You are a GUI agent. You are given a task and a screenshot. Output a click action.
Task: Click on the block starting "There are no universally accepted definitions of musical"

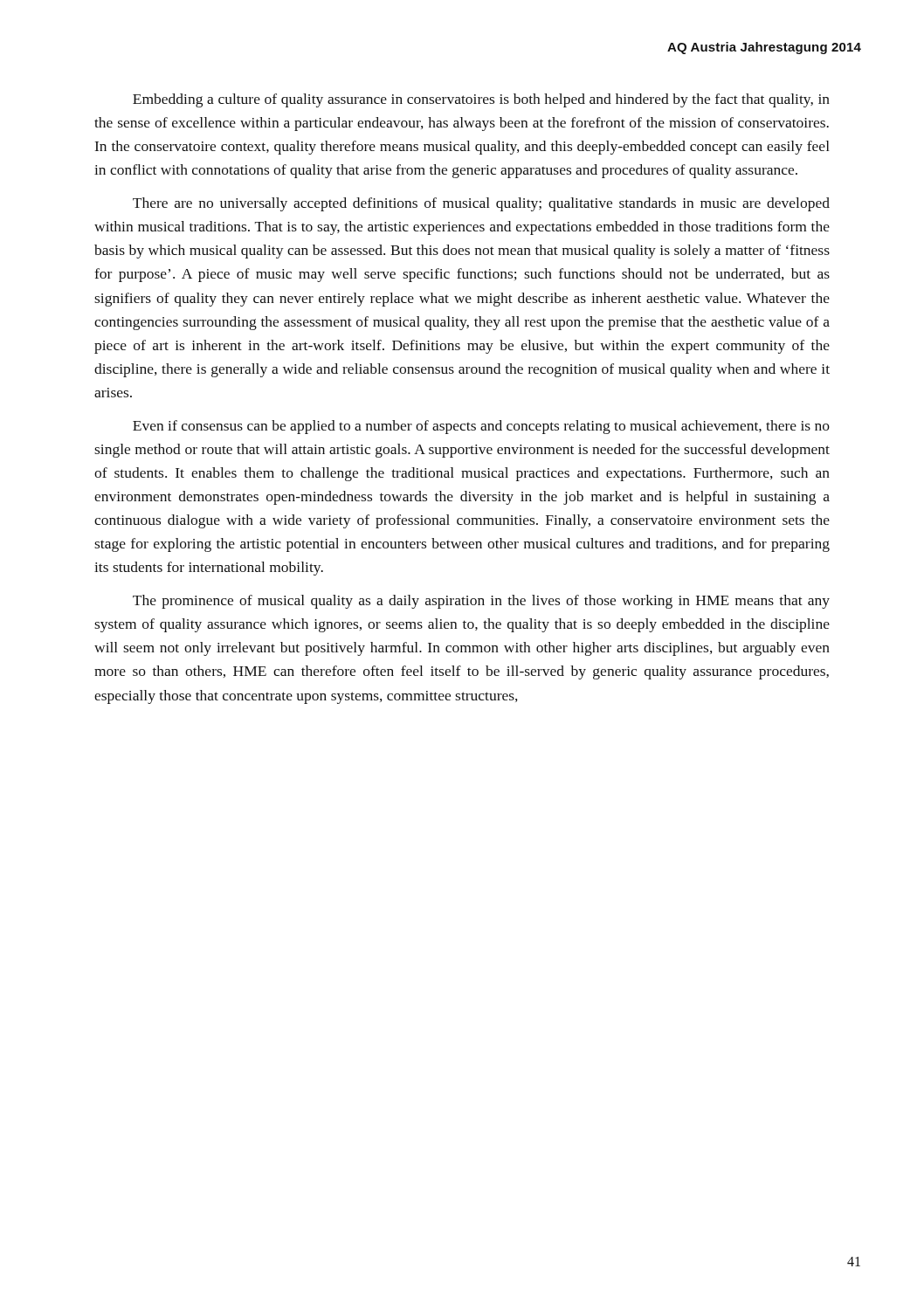[x=462, y=297]
